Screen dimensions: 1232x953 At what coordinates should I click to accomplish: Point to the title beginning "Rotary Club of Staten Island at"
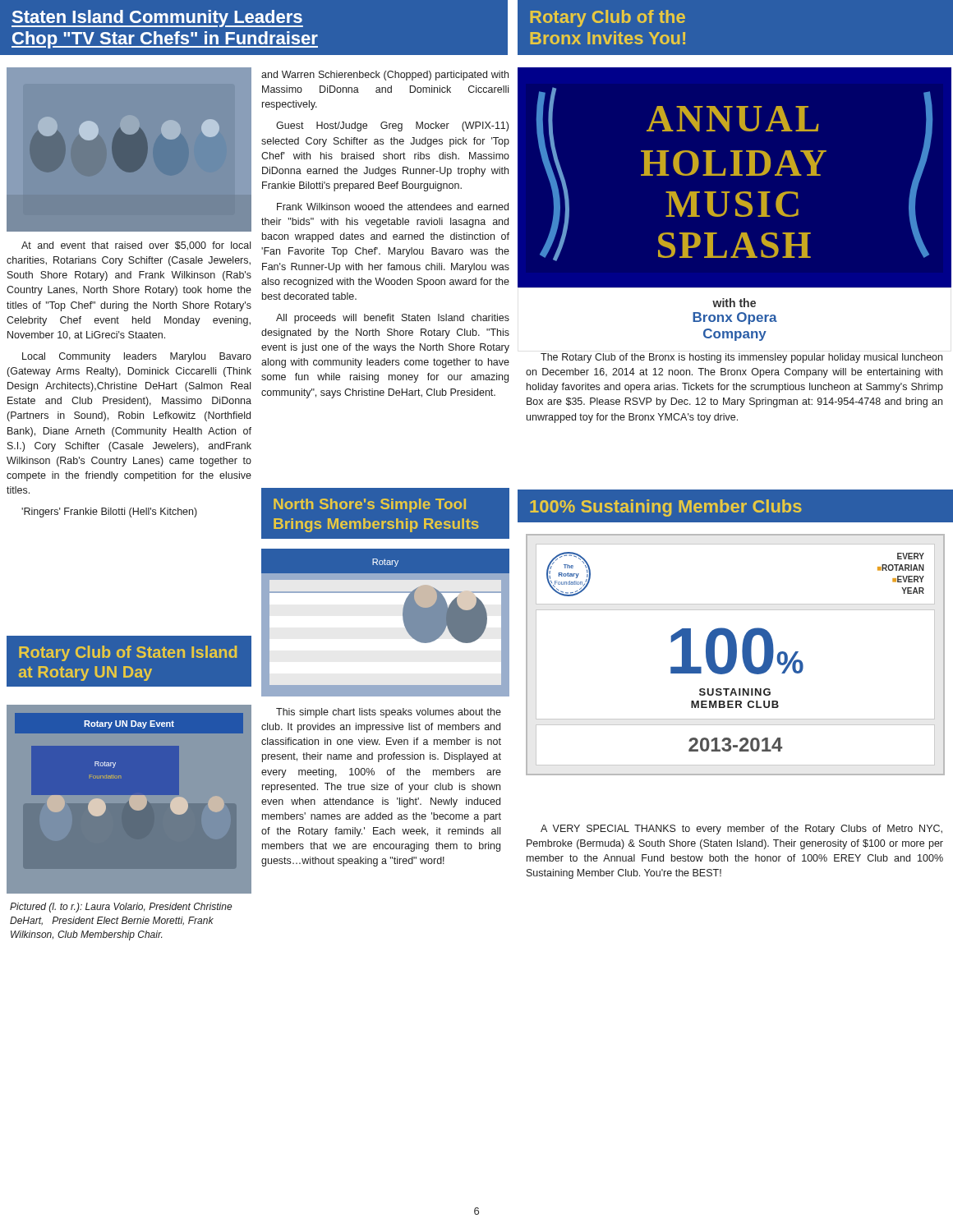(x=129, y=662)
